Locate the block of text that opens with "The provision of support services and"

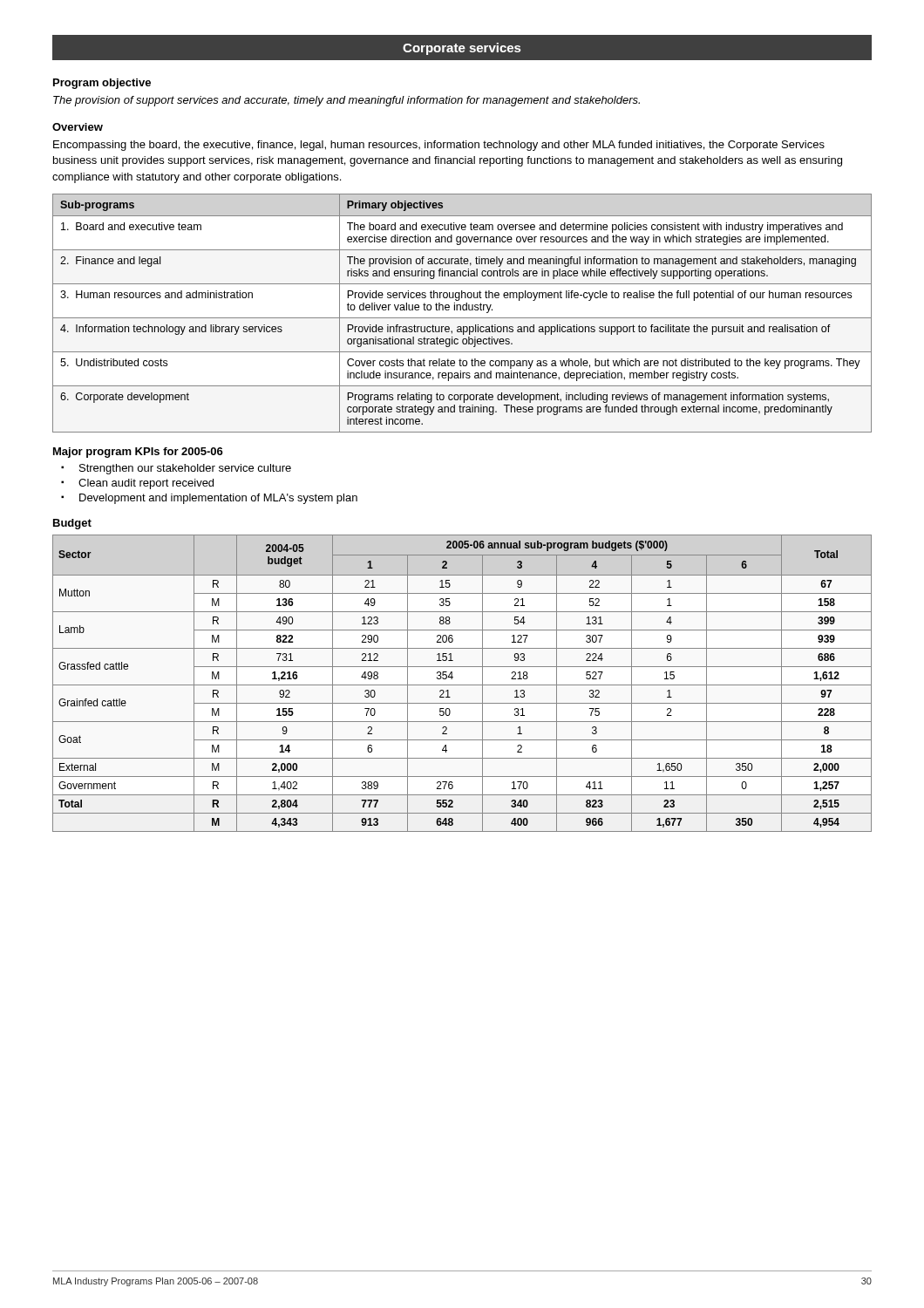point(462,100)
